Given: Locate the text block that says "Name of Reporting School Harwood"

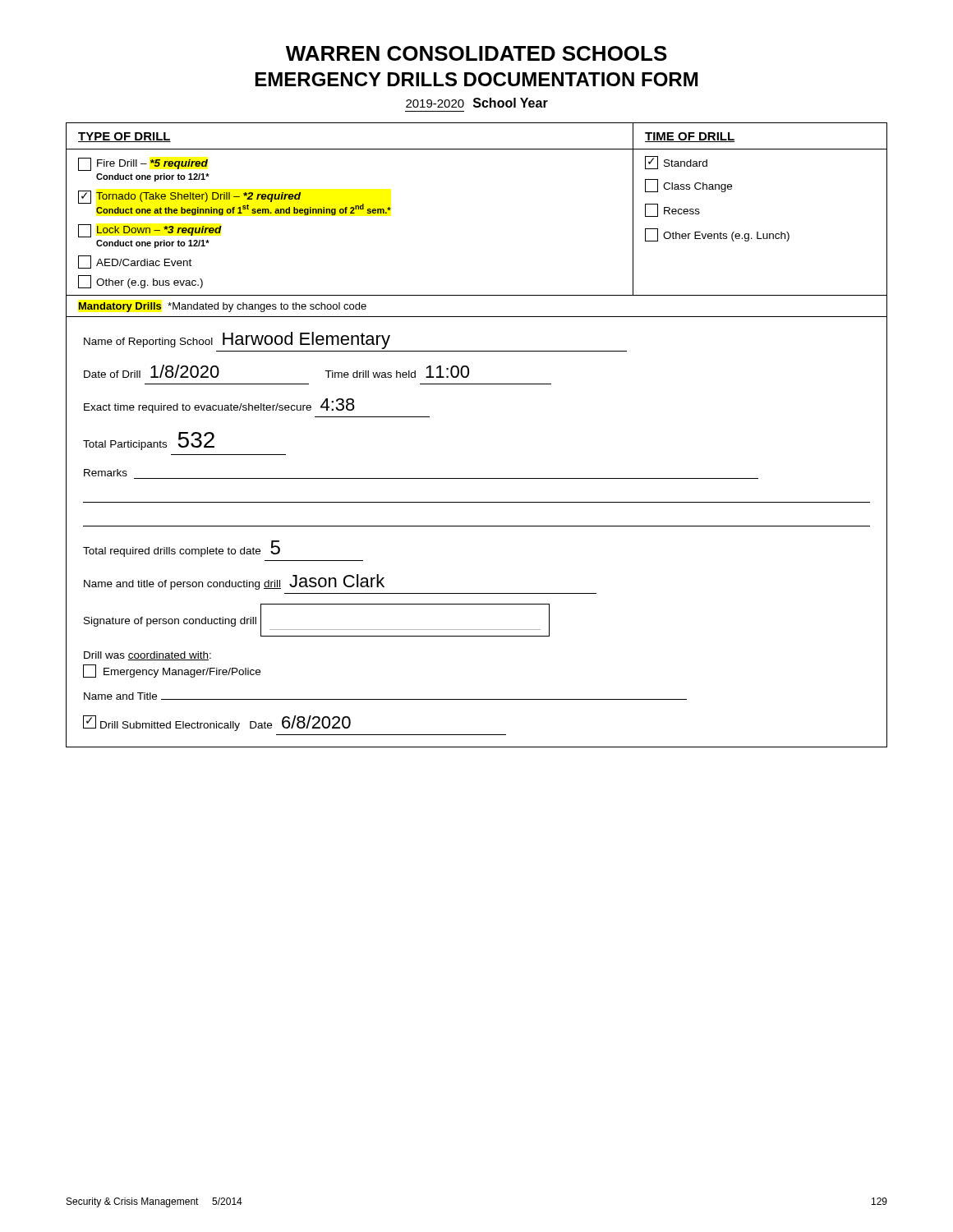Looking at the screenshot, I should [355, 340].
